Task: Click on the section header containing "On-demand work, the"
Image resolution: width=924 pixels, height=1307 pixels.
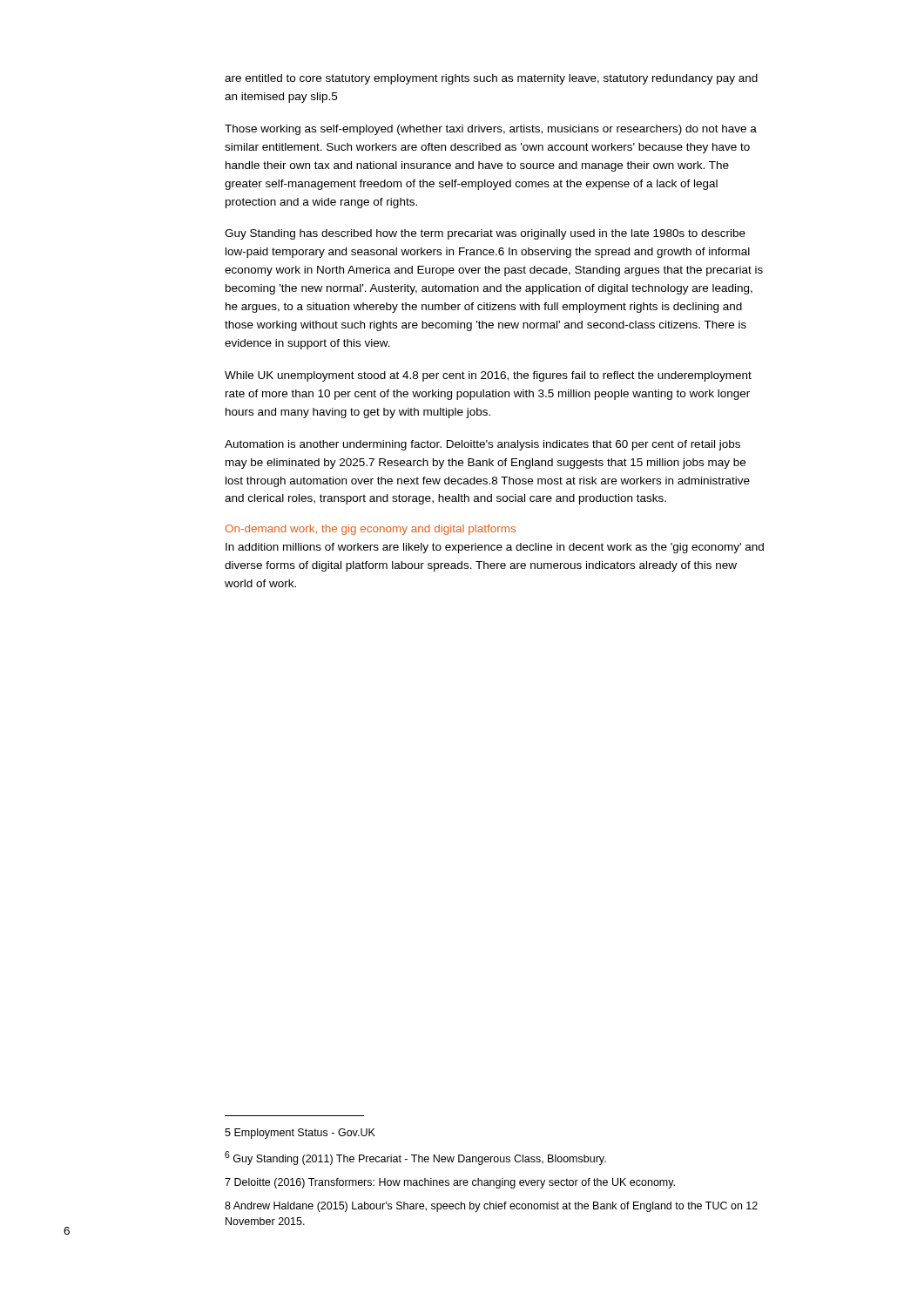Action: (x=370, y=529)
